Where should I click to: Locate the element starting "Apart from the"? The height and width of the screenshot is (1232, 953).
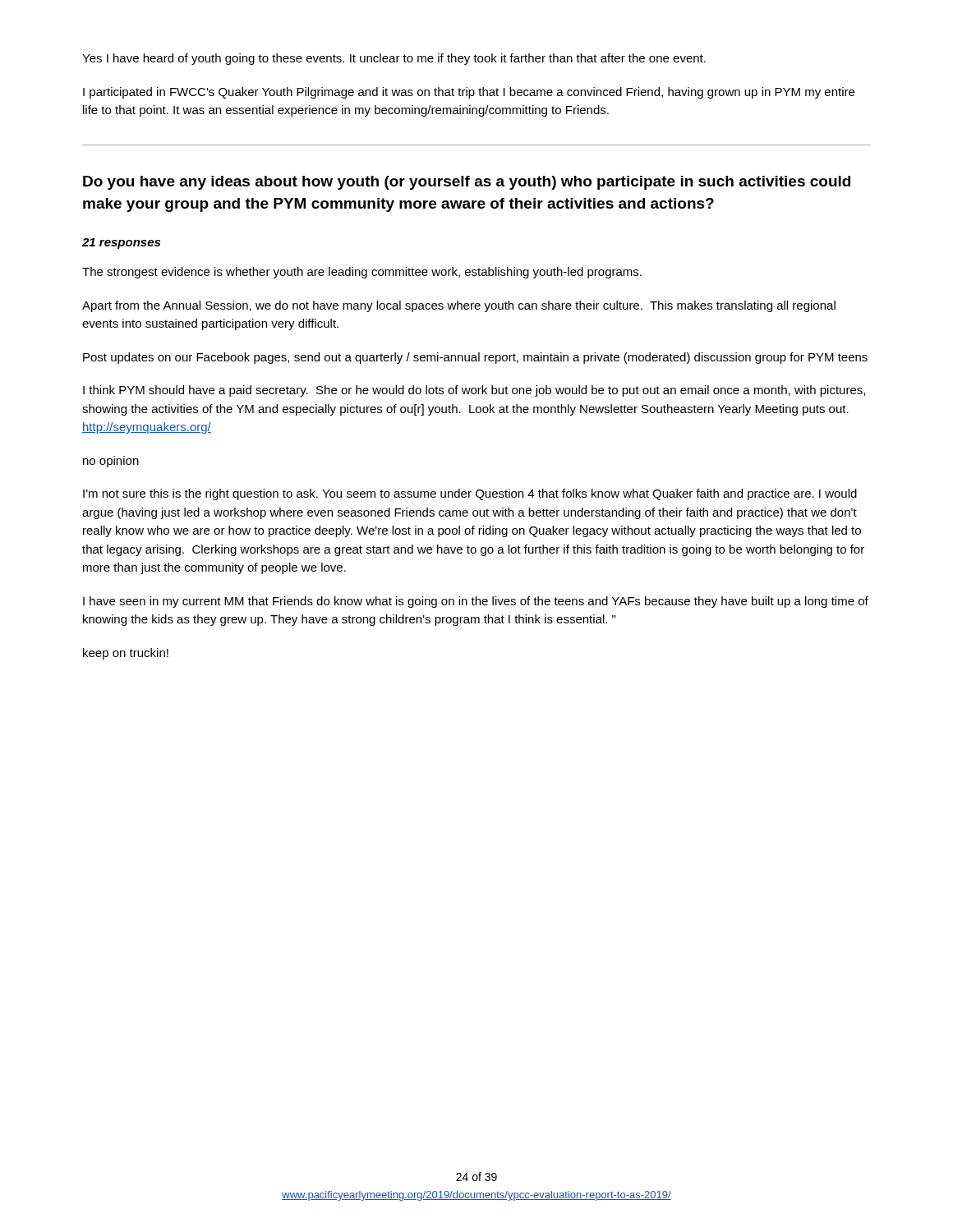point(459,314)
